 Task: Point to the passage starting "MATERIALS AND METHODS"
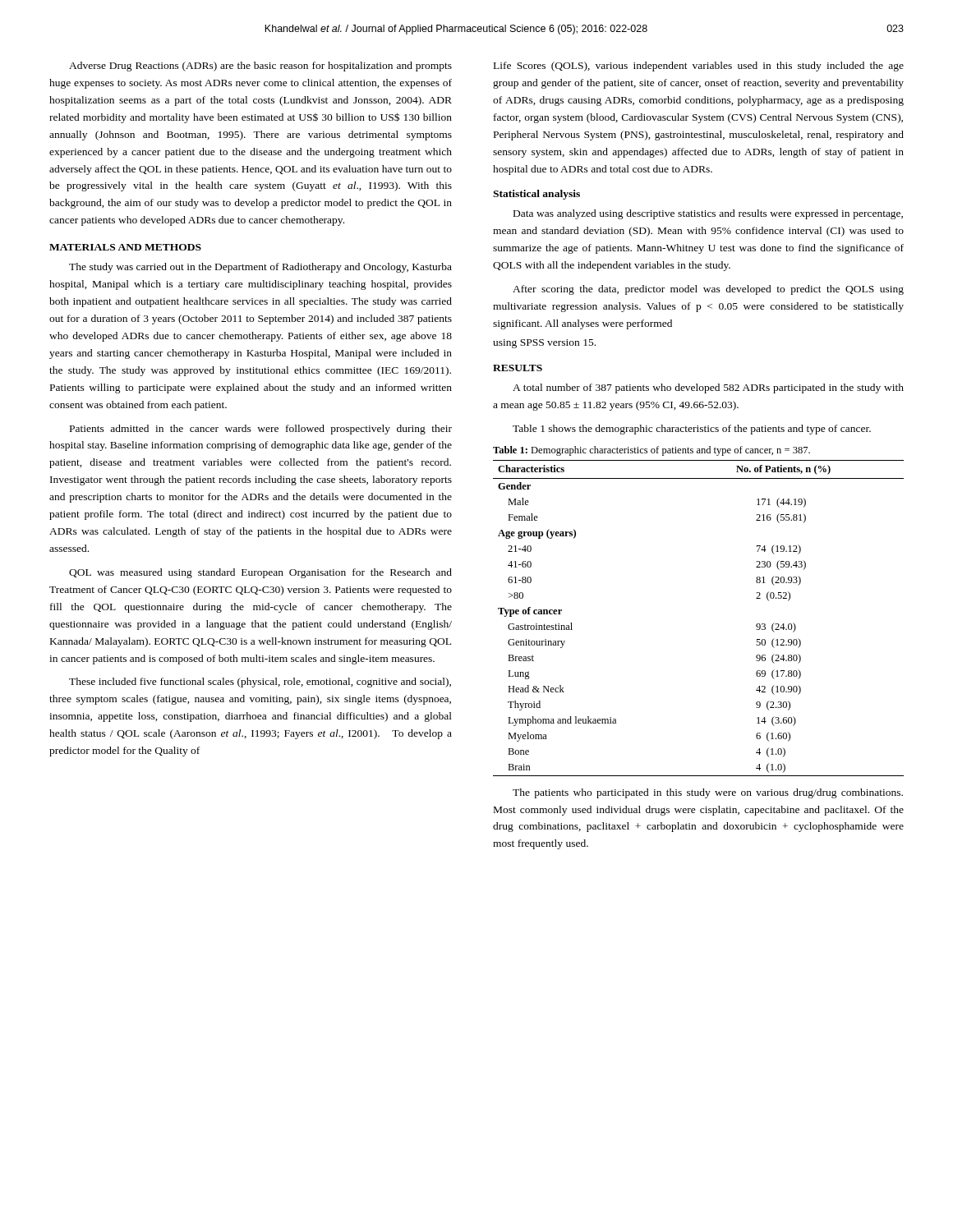[x=125, y=247]
